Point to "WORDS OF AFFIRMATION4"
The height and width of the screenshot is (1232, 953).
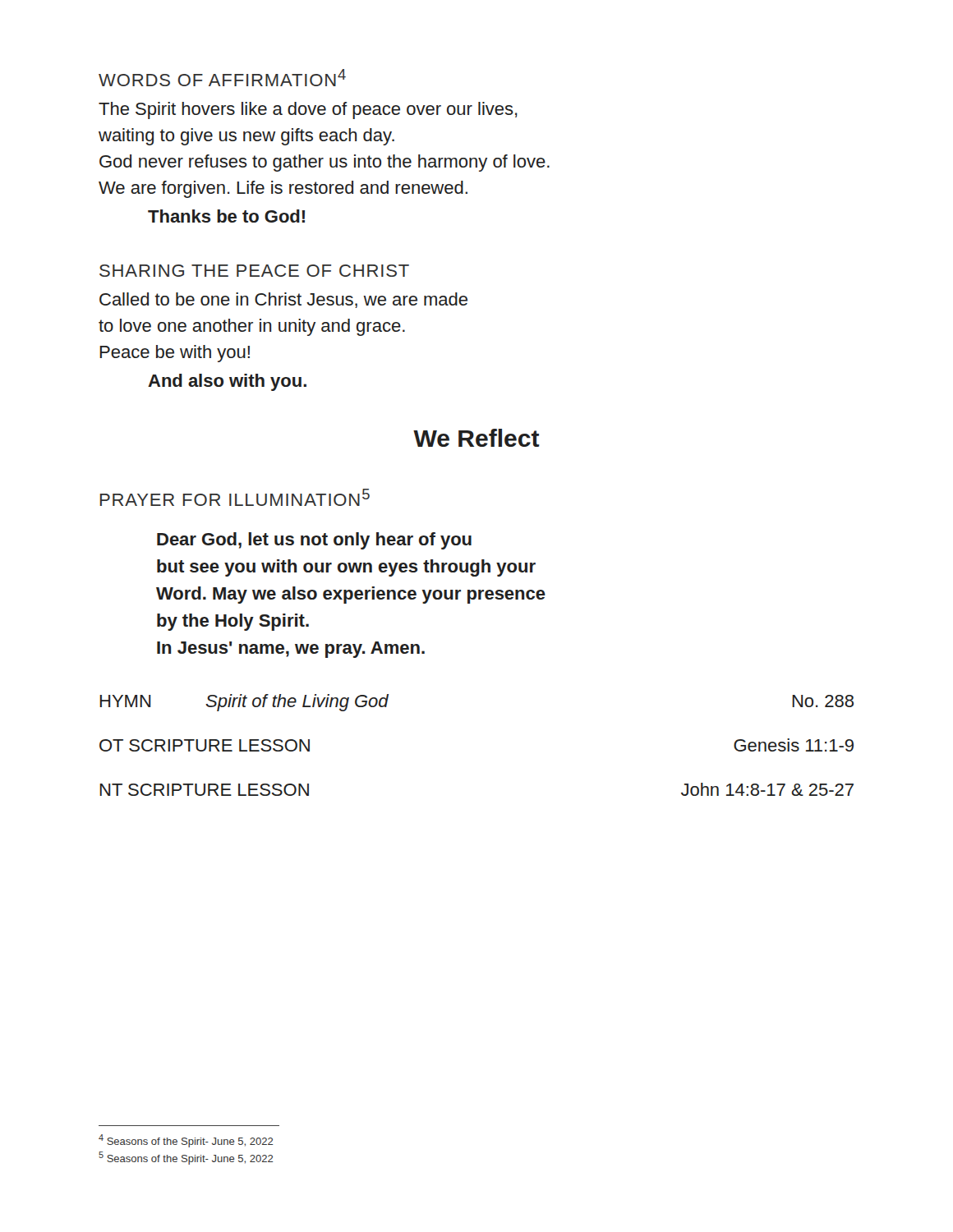click(x=222, y=78)
